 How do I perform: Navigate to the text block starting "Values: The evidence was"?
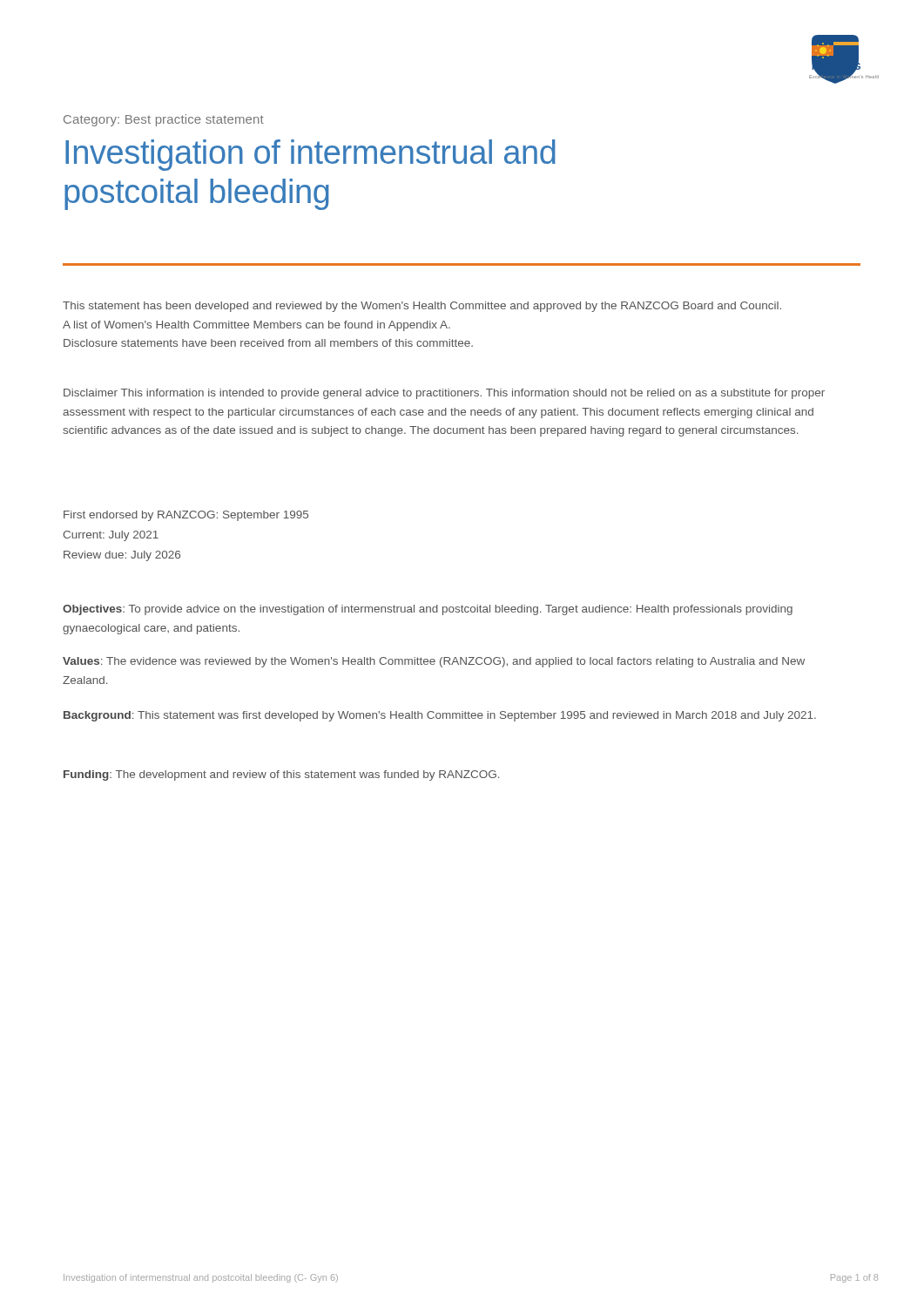click(434, 670)
